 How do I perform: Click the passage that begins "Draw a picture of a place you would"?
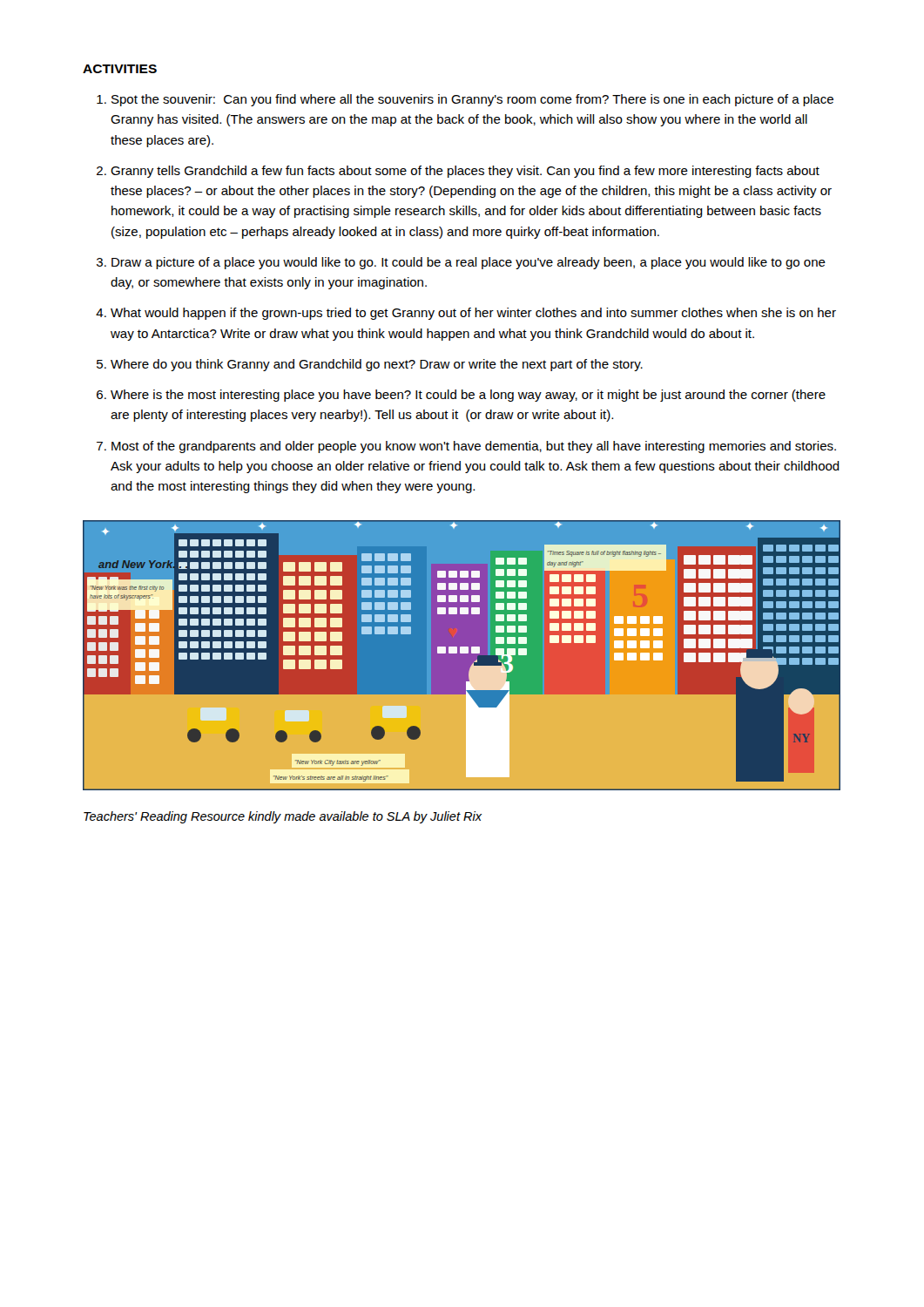click(x=468, y=272)
